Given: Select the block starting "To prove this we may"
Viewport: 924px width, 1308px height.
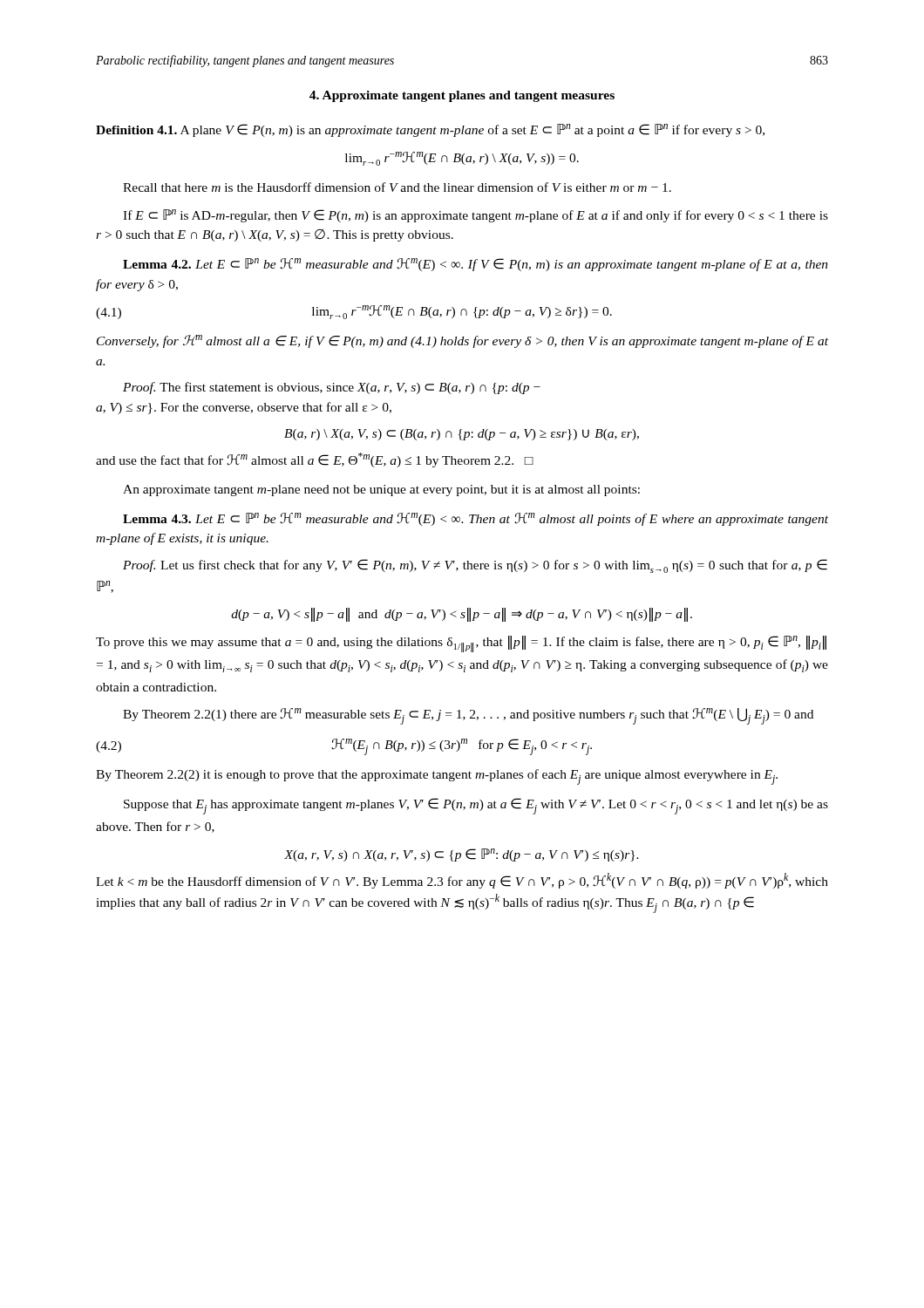Looking at the screenshot, I should [x=462, y=663].
